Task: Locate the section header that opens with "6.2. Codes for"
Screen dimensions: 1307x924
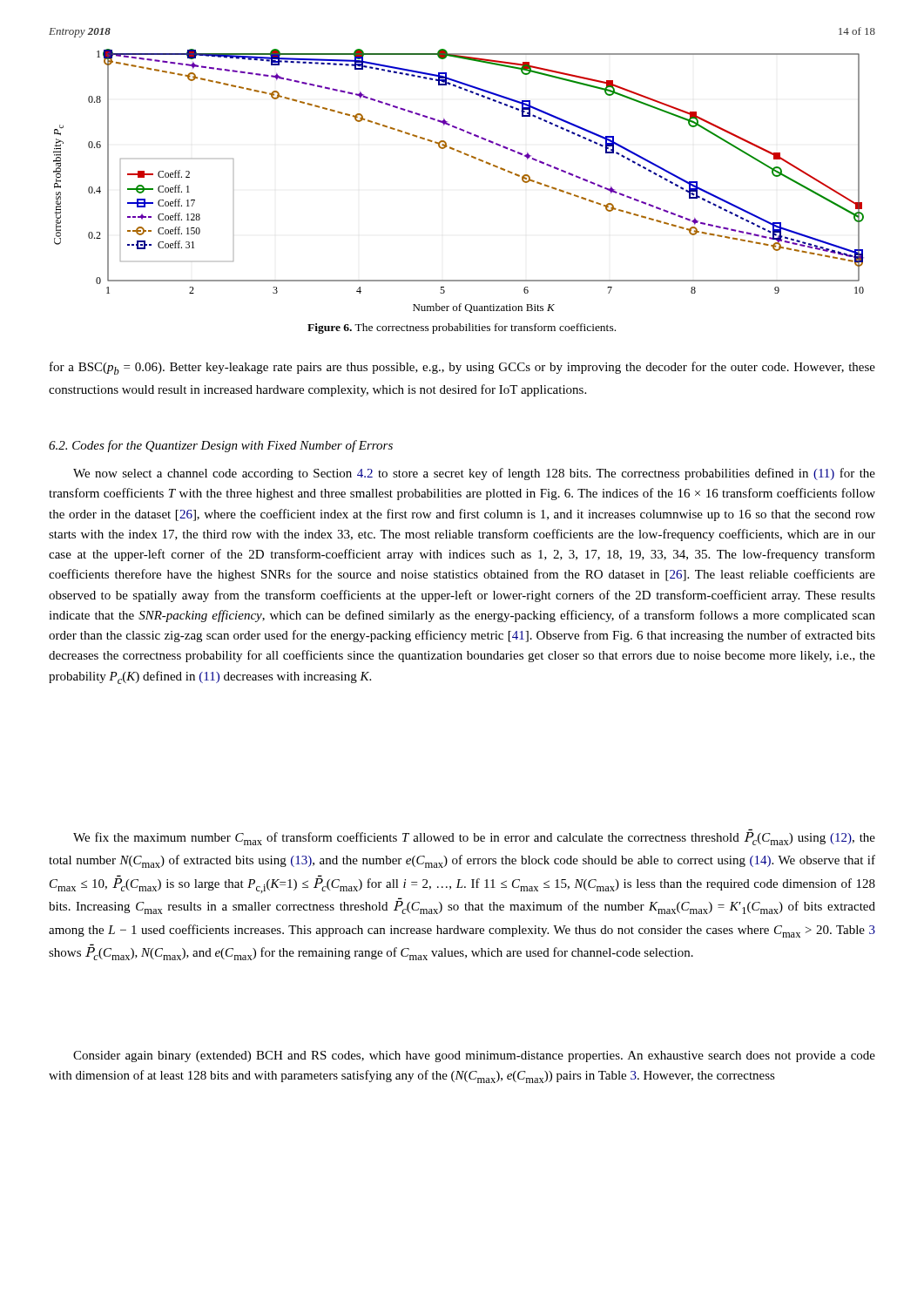Action: pos(221,445)
